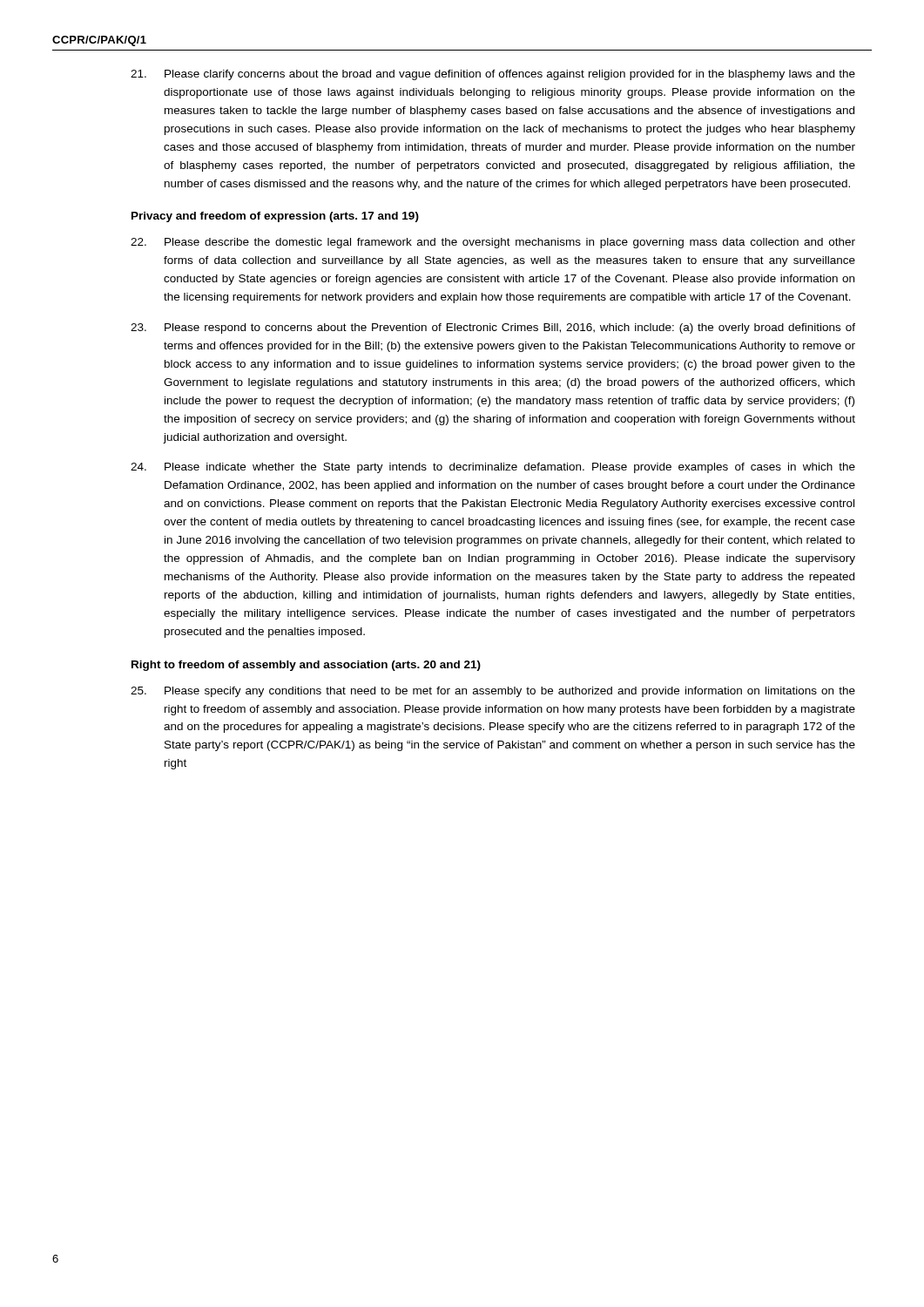
Task: Locate the block of text that opens with "Please clarify concerns about the broad and vague"
Action: point(493,129)
